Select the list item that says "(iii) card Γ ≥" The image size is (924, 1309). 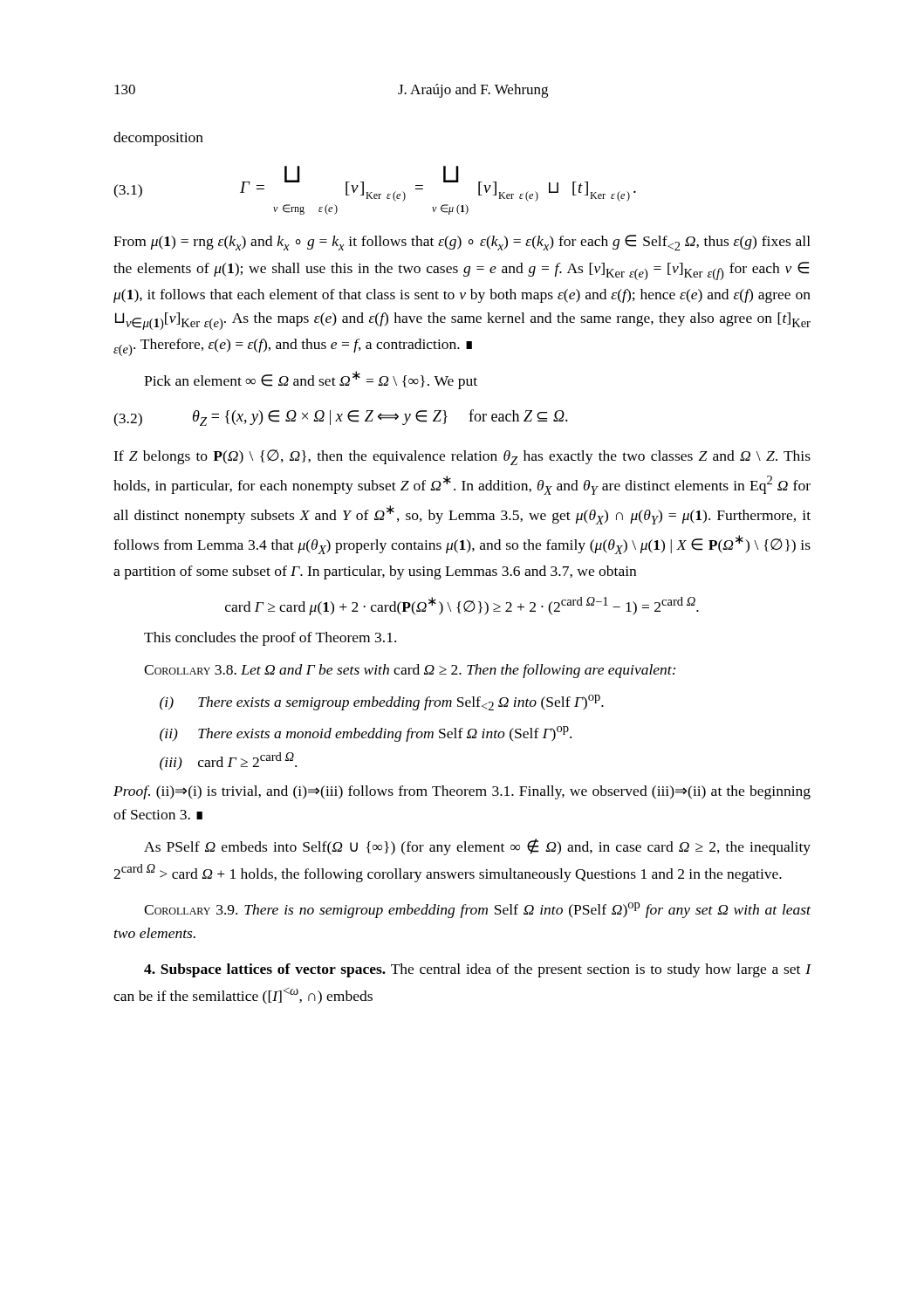point(228,761)
